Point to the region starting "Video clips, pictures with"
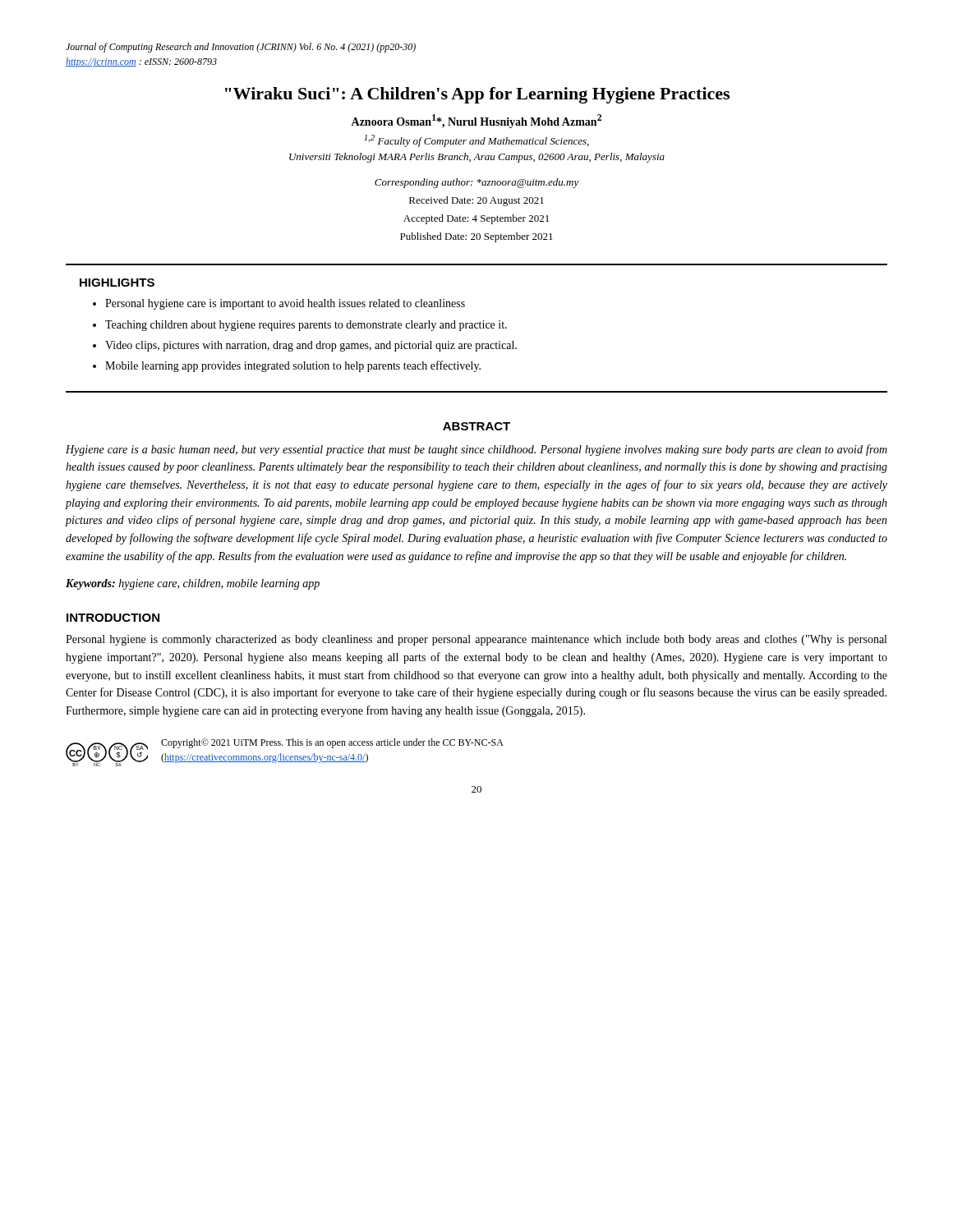Screen dimensions: 1232x953 point(311,345)
